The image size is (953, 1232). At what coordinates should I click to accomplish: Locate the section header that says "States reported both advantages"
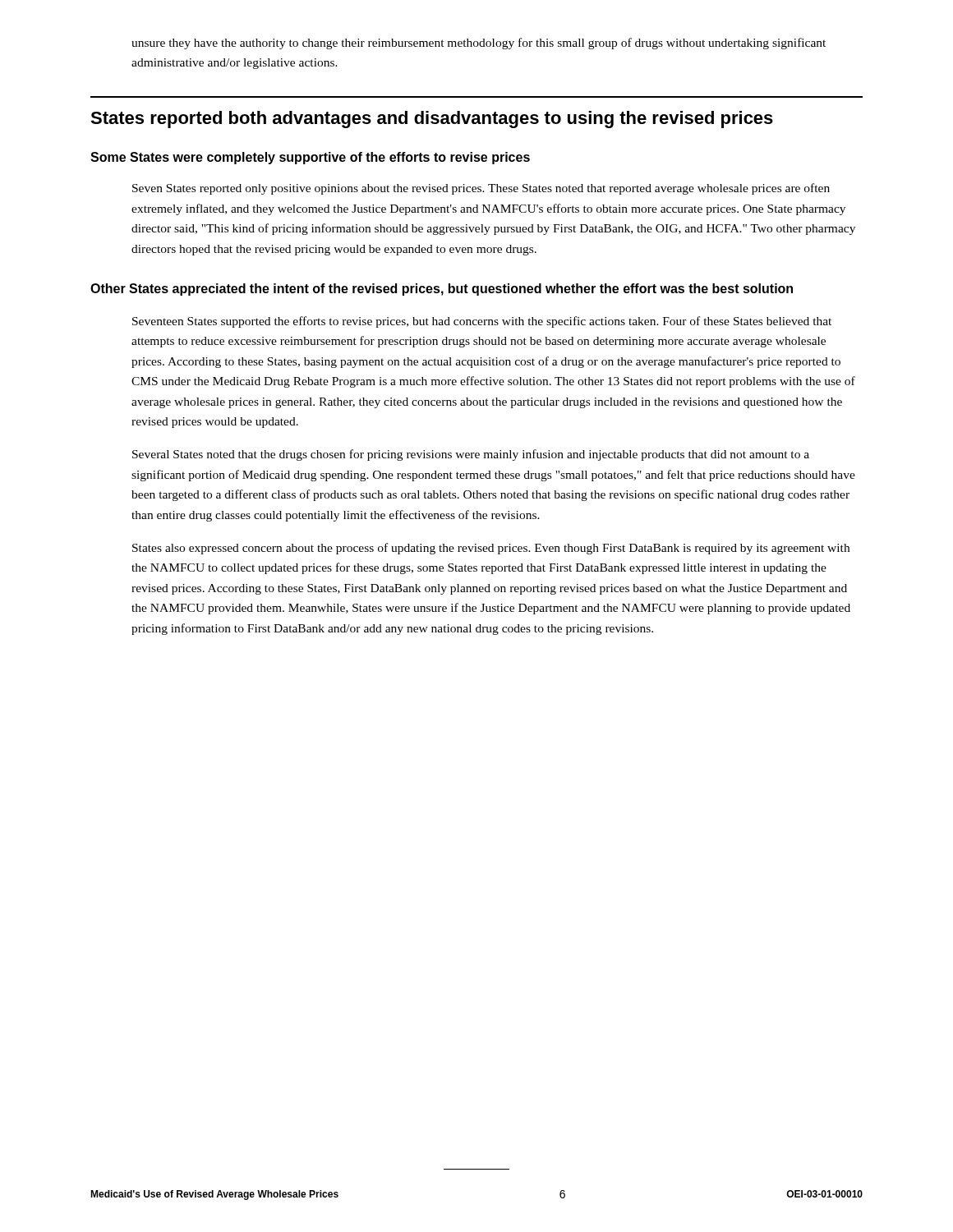pos(432,118)
